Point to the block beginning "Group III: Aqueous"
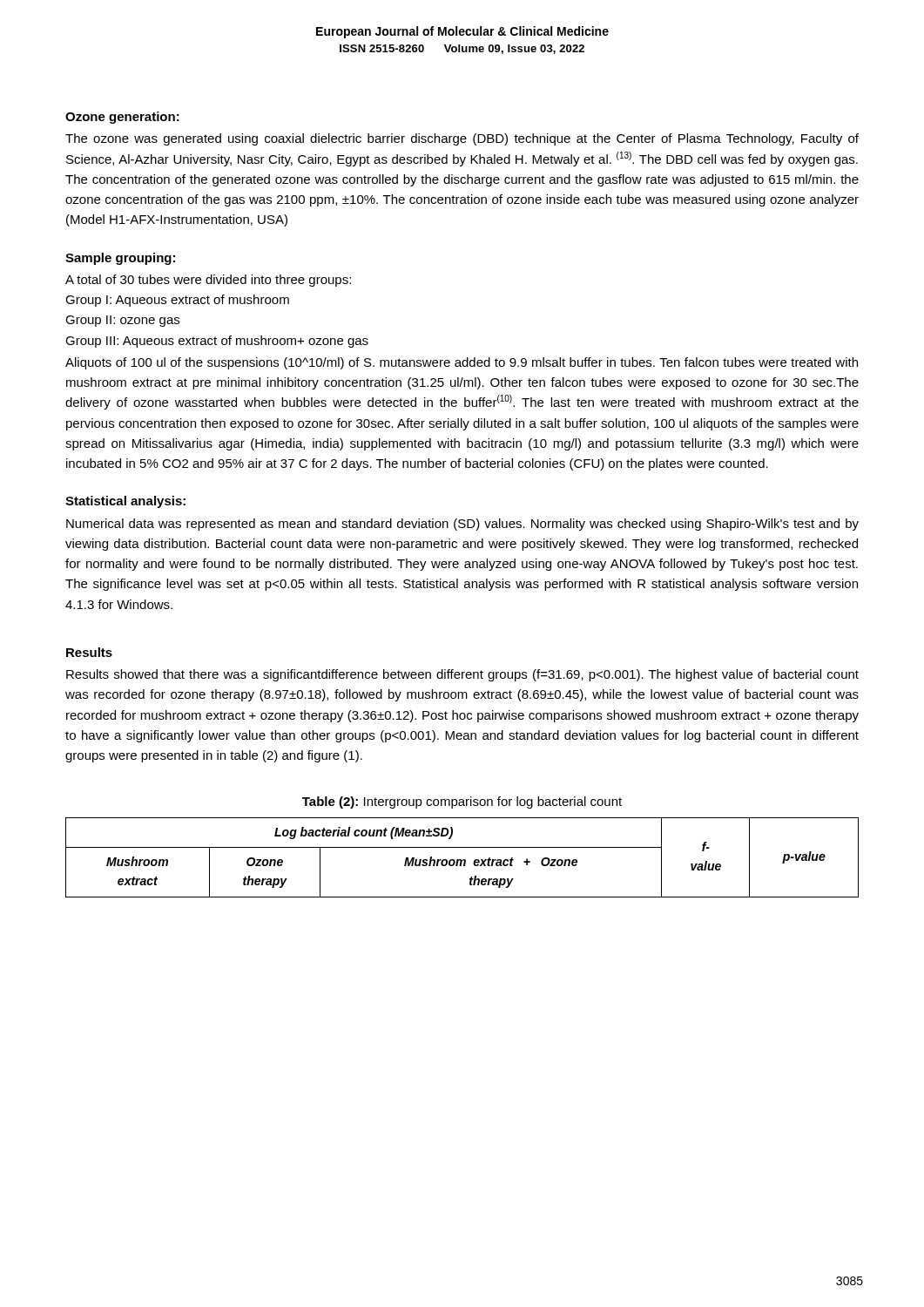 217,340
